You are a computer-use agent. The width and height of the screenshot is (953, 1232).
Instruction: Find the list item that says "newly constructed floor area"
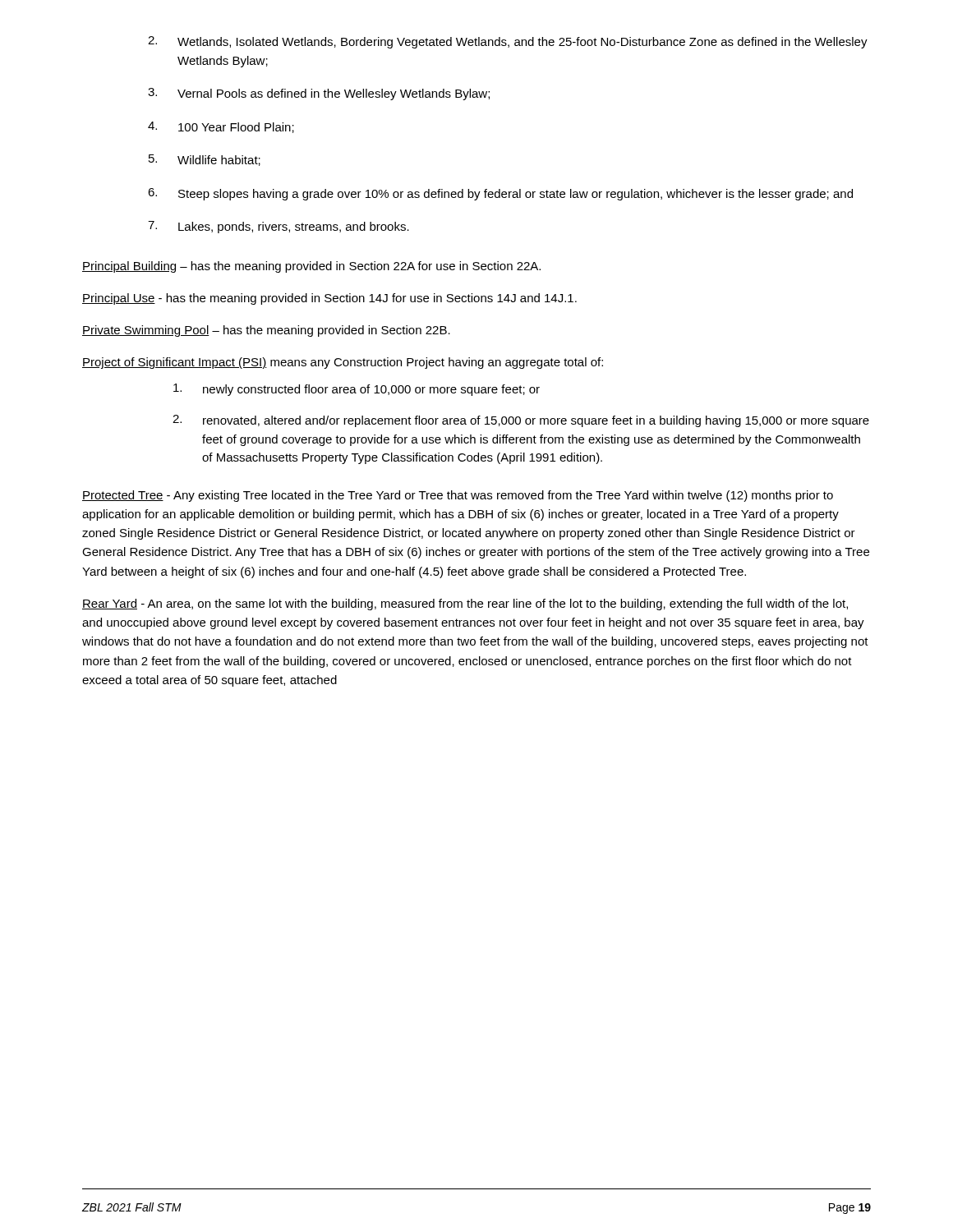(522, 389)
